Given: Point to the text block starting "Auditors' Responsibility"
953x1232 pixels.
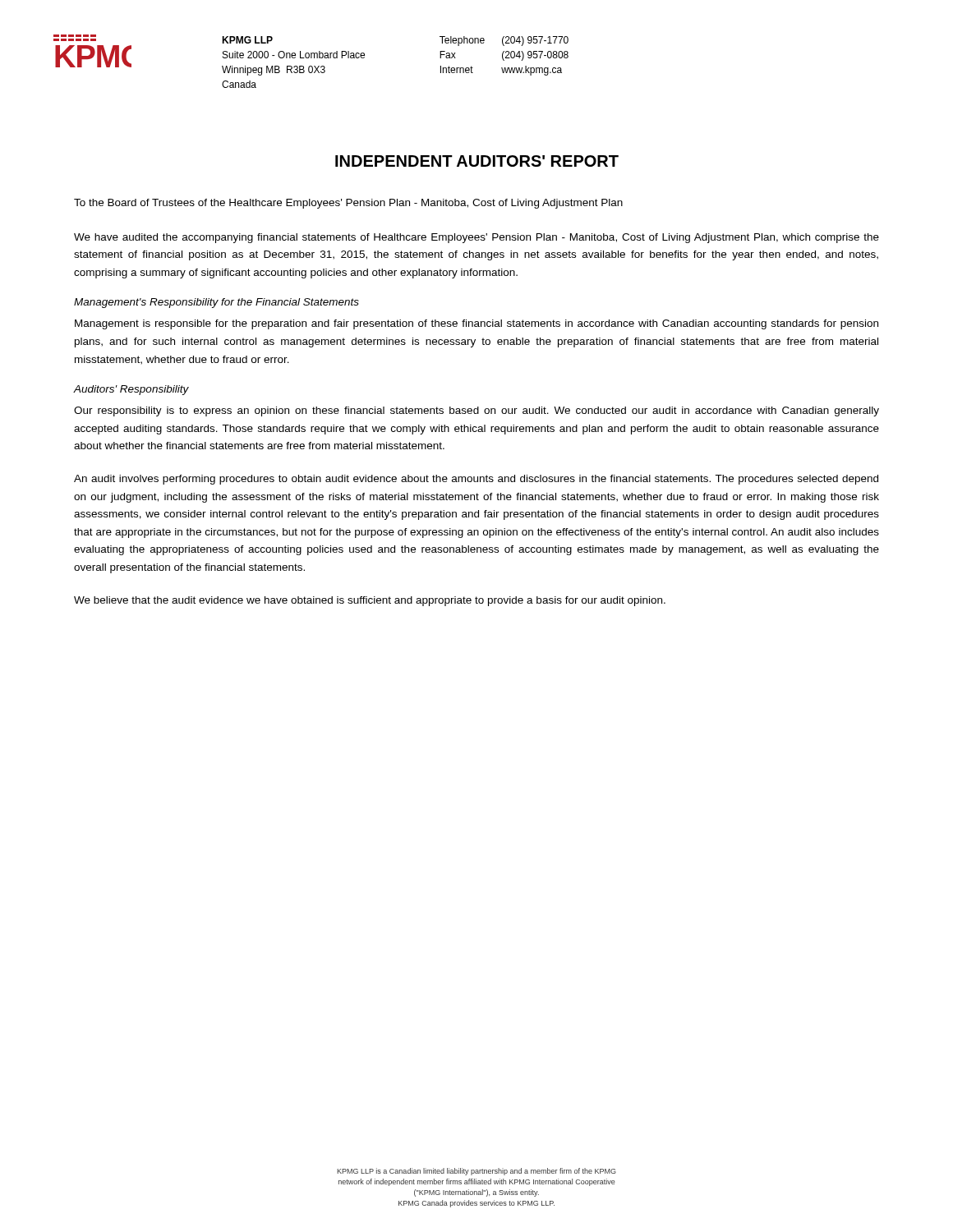Looking at the screenshot, I should click(131, 389).
